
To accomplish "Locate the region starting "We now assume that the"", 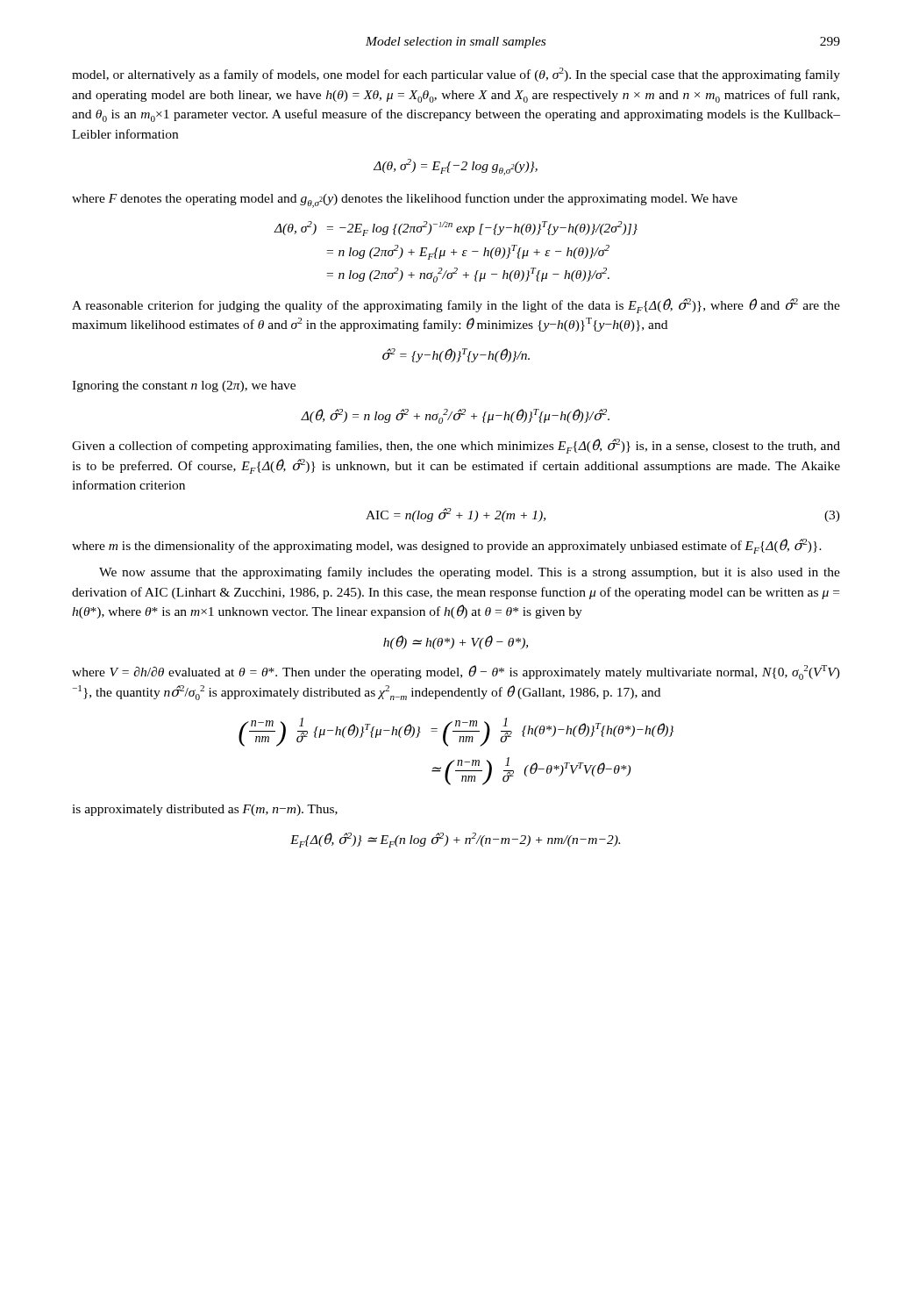I will [456, 592].
